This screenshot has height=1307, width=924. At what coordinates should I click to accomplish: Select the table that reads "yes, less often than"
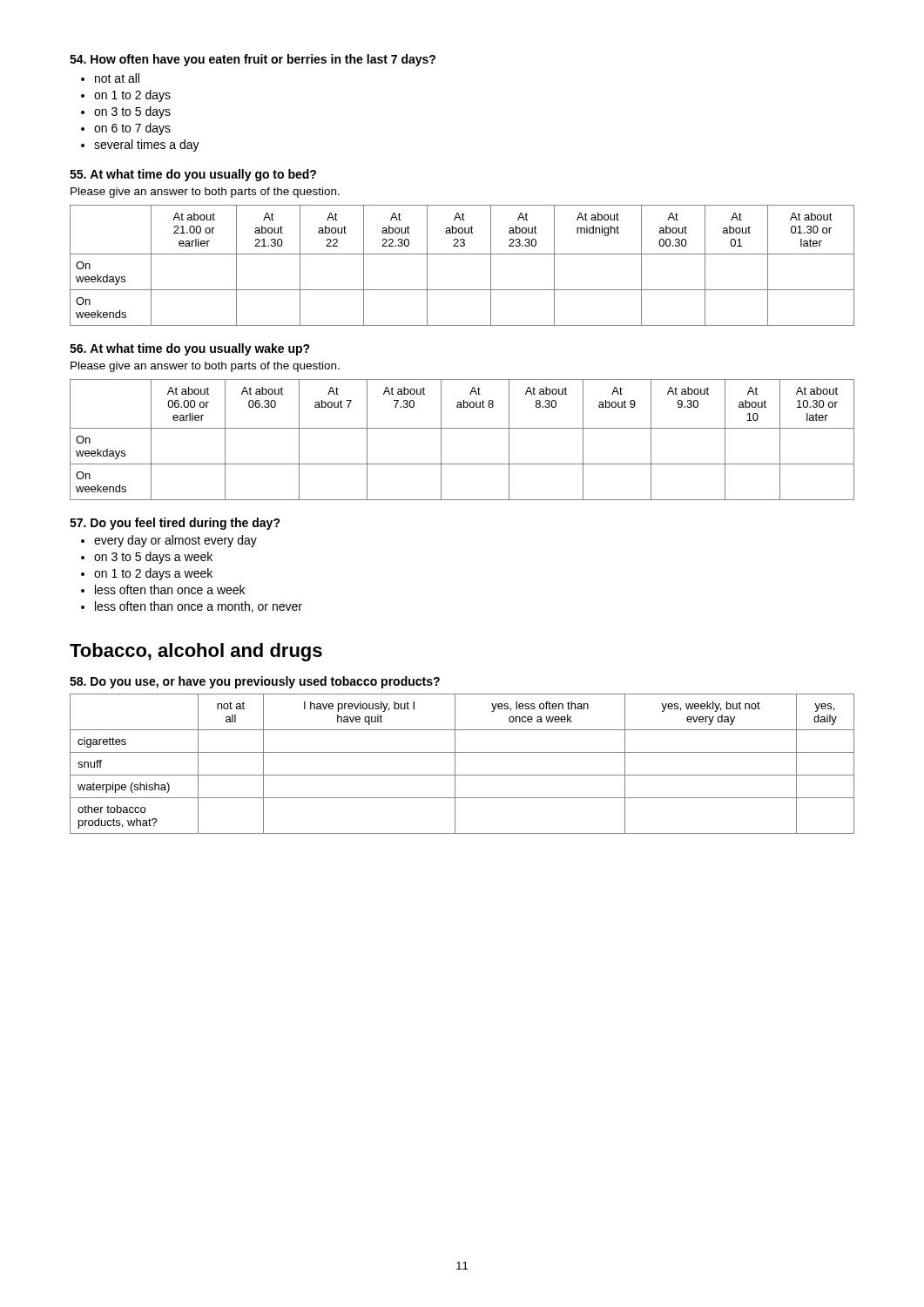coord(462,764)
